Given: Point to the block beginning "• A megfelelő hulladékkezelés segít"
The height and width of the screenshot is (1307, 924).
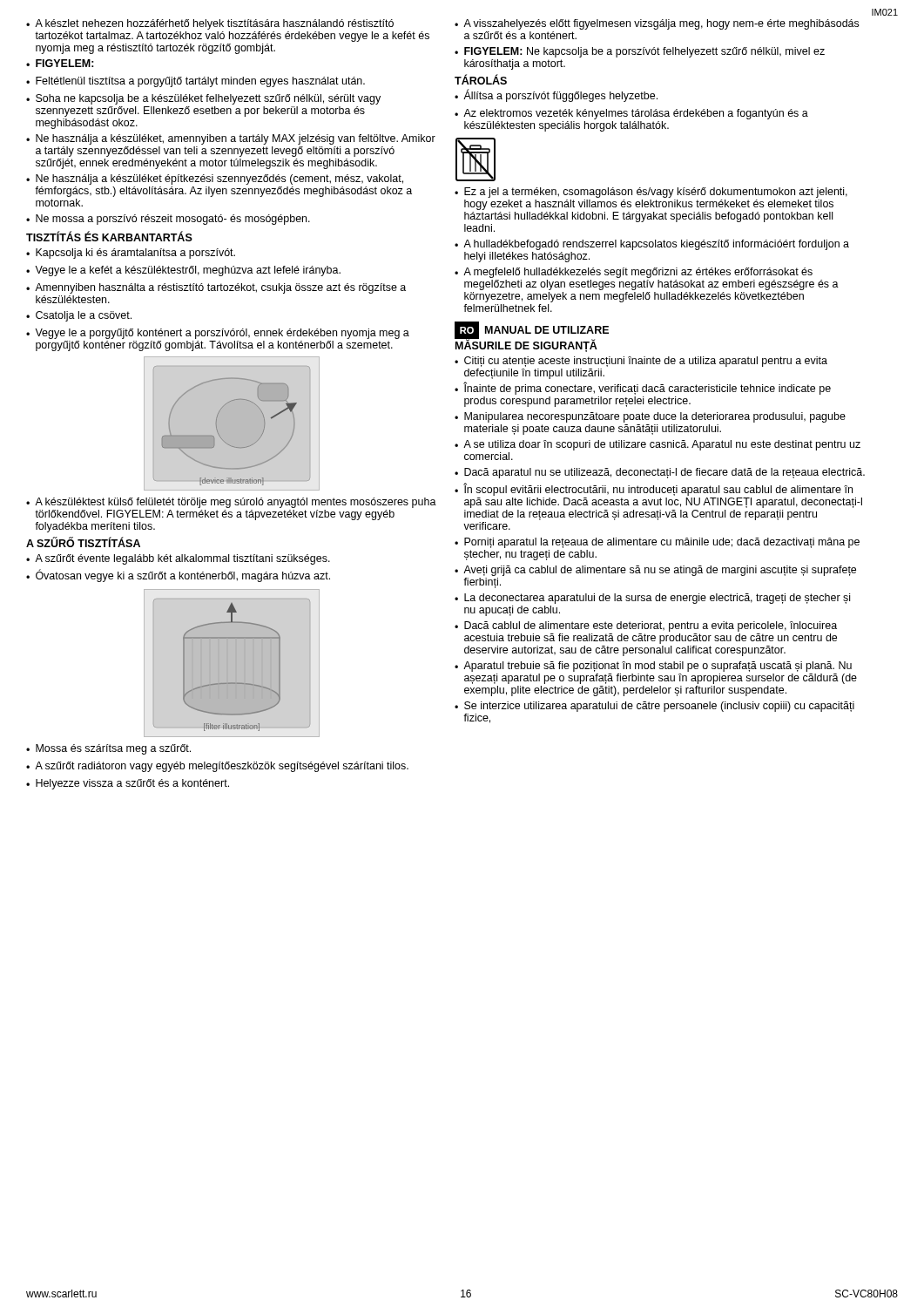Looking at the screenshot, I should 660,290.
